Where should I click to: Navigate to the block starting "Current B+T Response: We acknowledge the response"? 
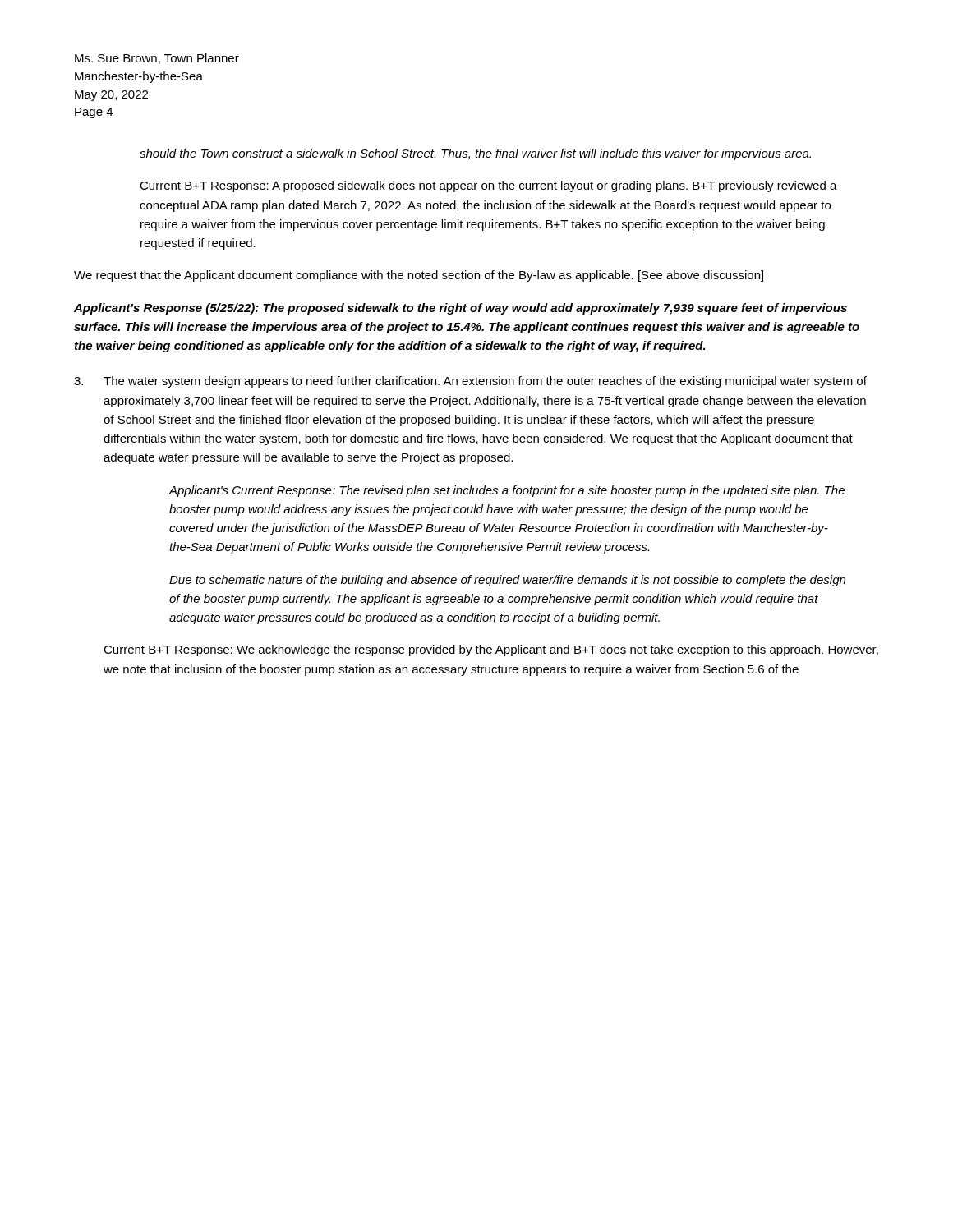pyautogui.click(x=491, y=659)
